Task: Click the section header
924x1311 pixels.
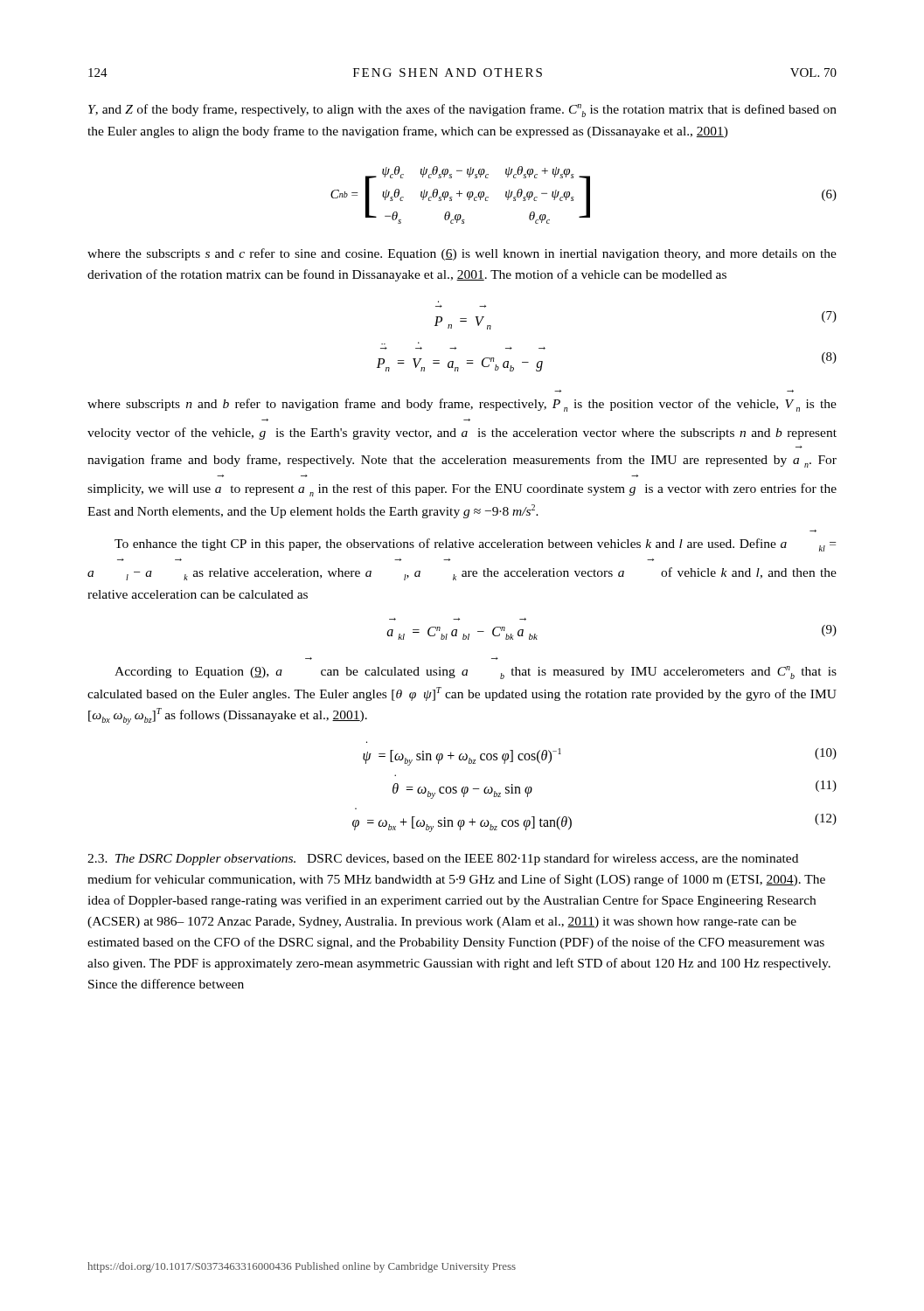Action: click(194, 858)
